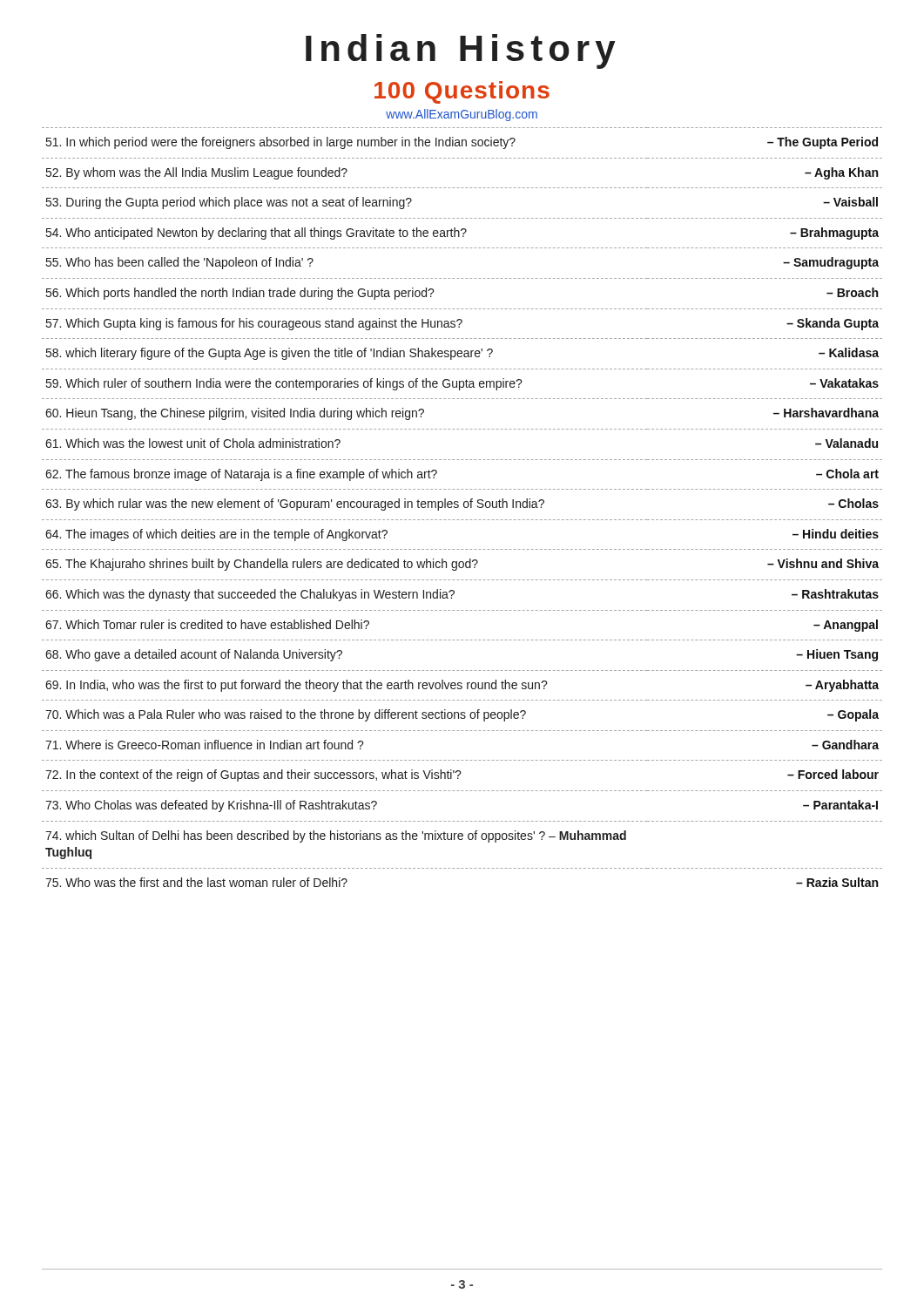Image resolution: width=924 pixels, height=1307 pixels.
Task: Navigate to the text block starting "52. By whom"
Action: pyautogui.click(x=199, y=173)
